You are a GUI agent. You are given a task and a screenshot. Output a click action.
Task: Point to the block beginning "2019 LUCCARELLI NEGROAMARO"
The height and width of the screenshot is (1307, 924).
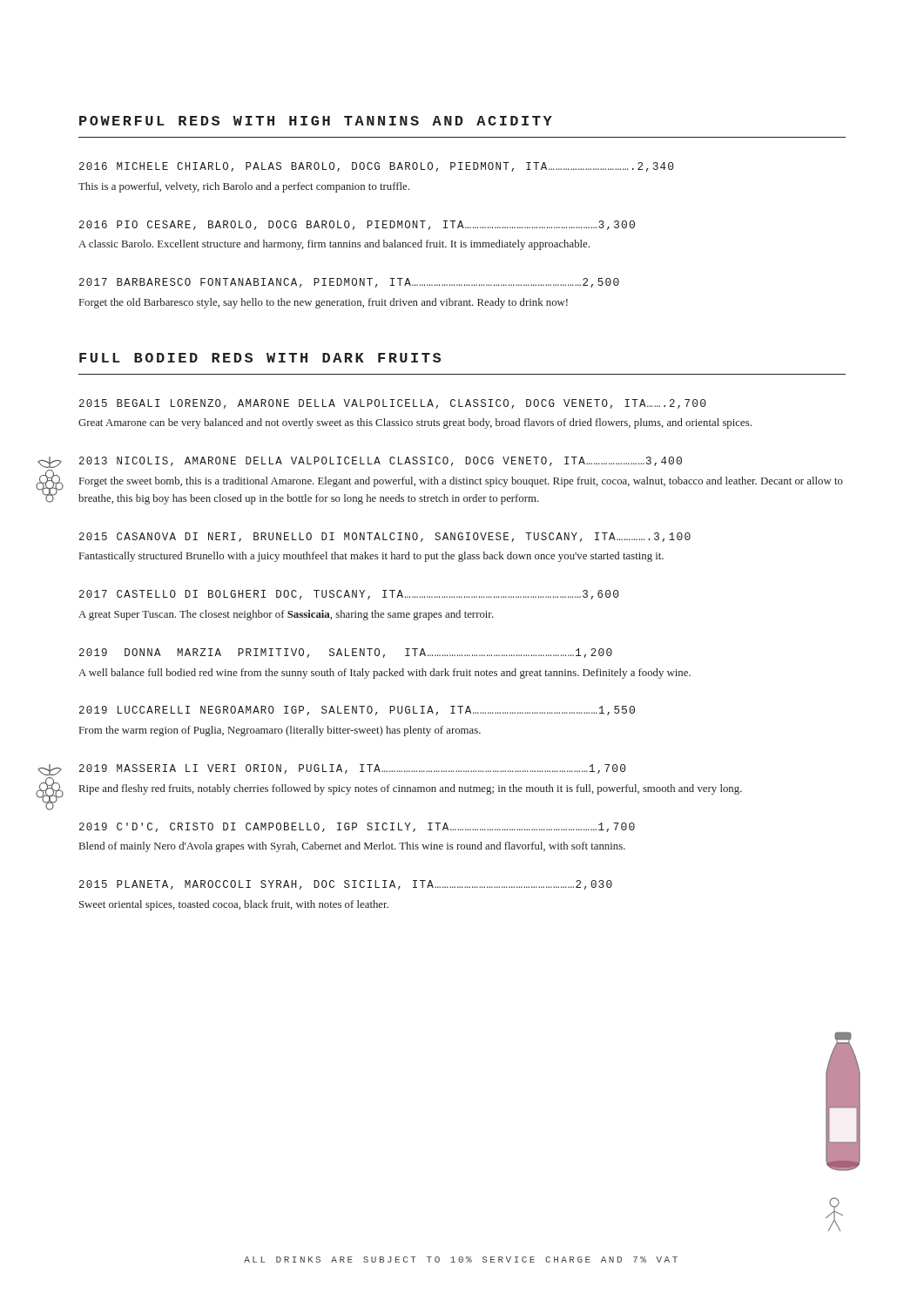tap(462, 721)
